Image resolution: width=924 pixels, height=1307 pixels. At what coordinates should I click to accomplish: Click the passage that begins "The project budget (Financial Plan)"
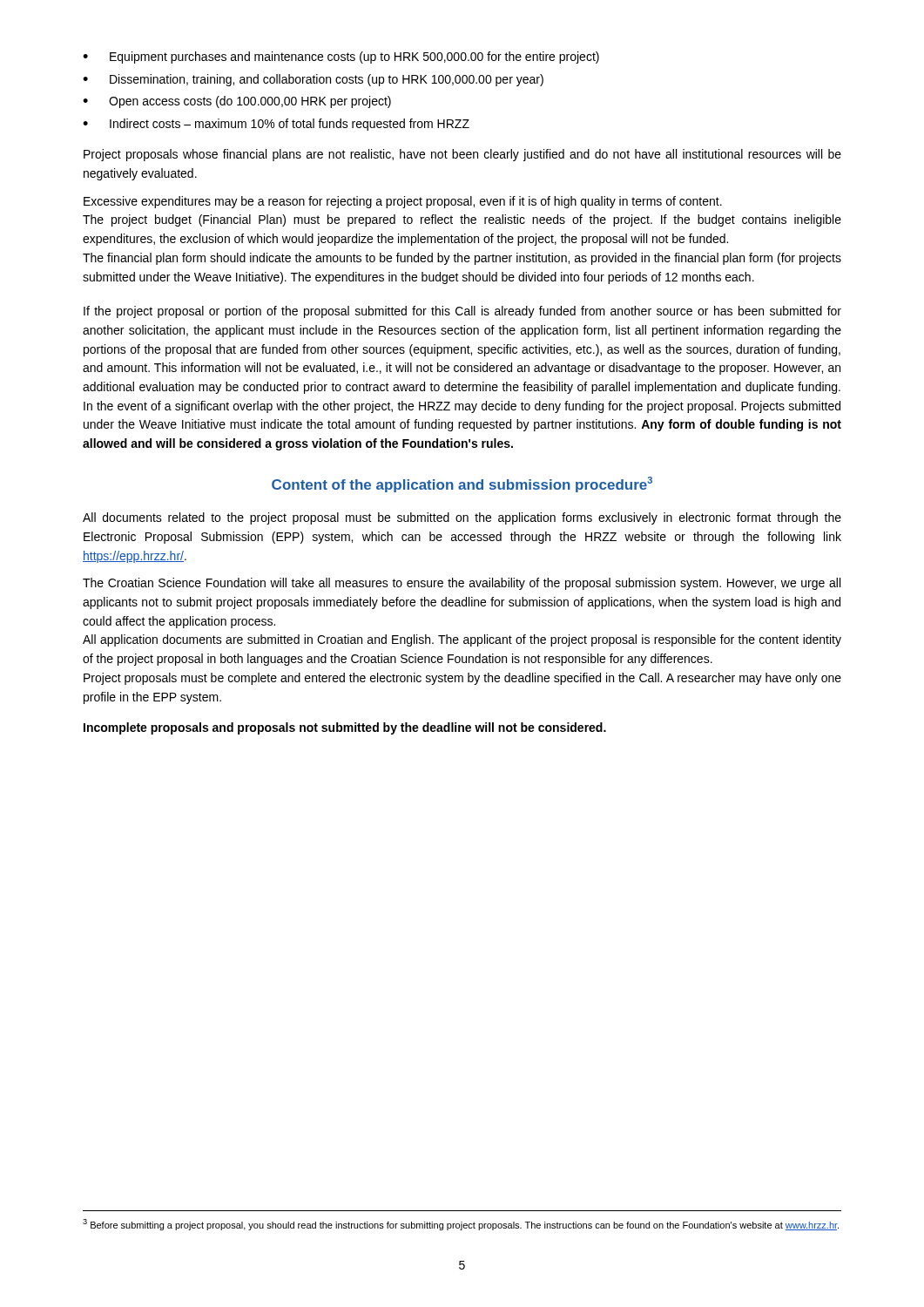(462, 229)
